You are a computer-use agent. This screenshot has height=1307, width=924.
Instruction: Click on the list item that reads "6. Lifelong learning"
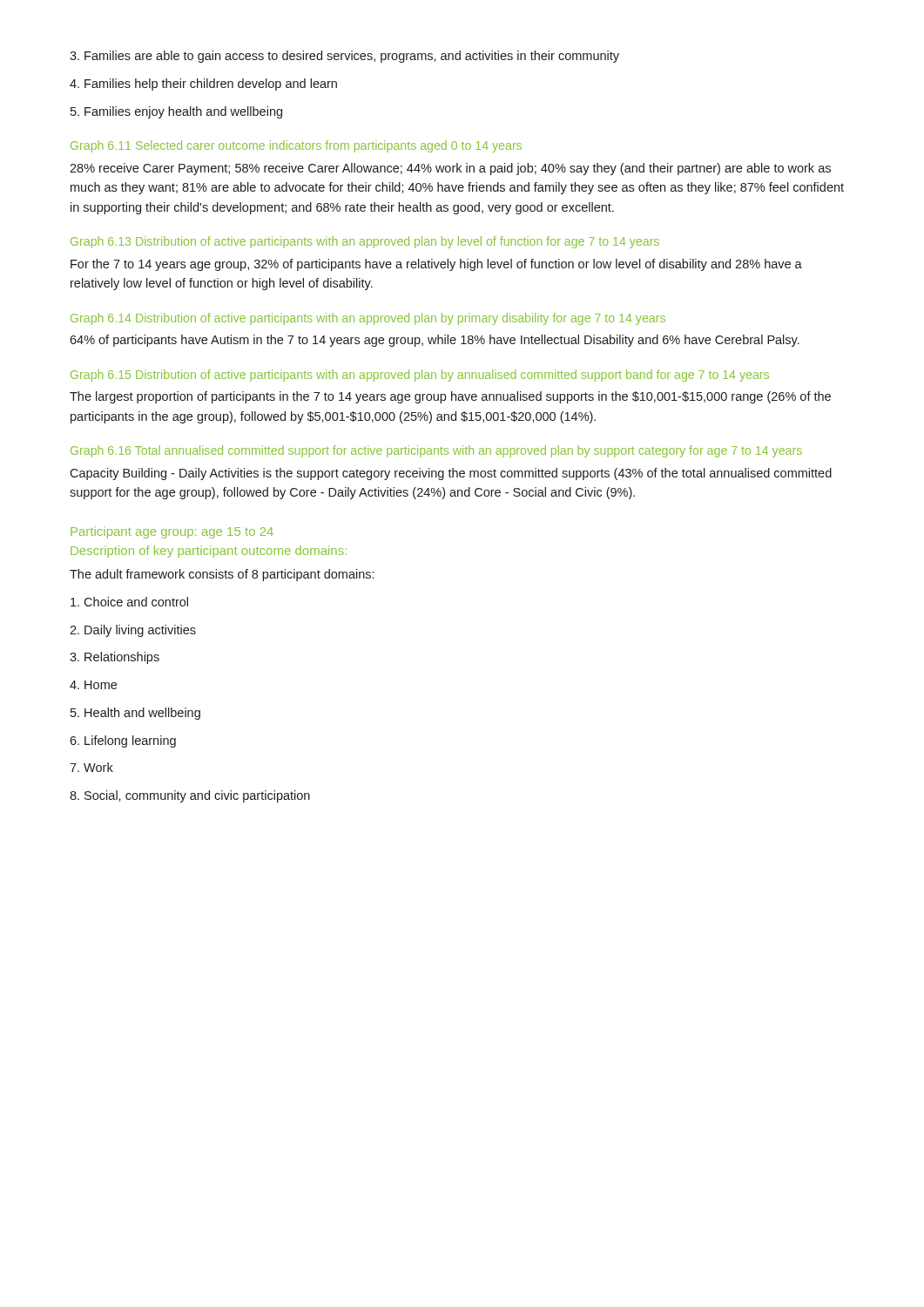click(x=123, y=740)
